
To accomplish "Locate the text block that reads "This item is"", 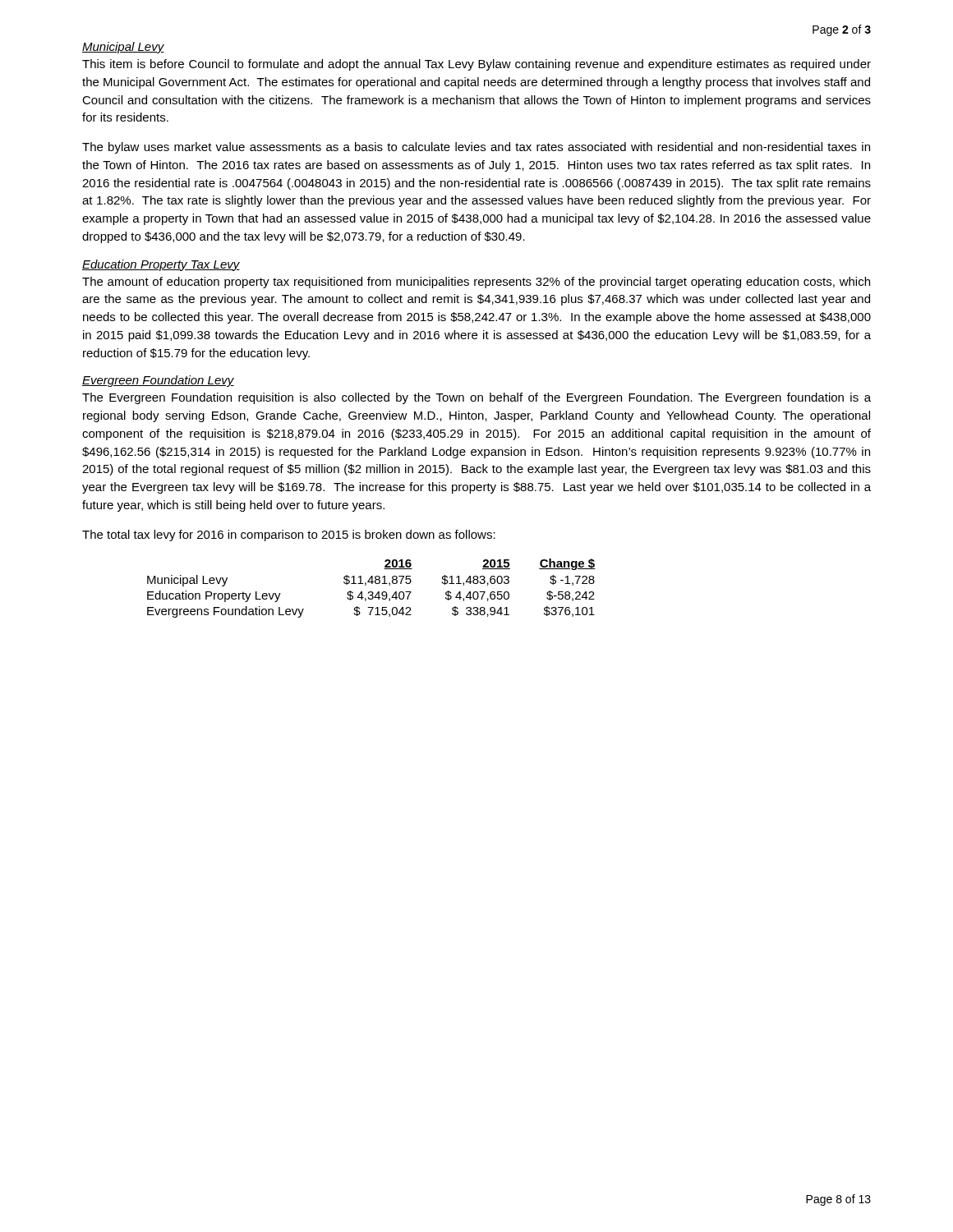I will (476, 91).
